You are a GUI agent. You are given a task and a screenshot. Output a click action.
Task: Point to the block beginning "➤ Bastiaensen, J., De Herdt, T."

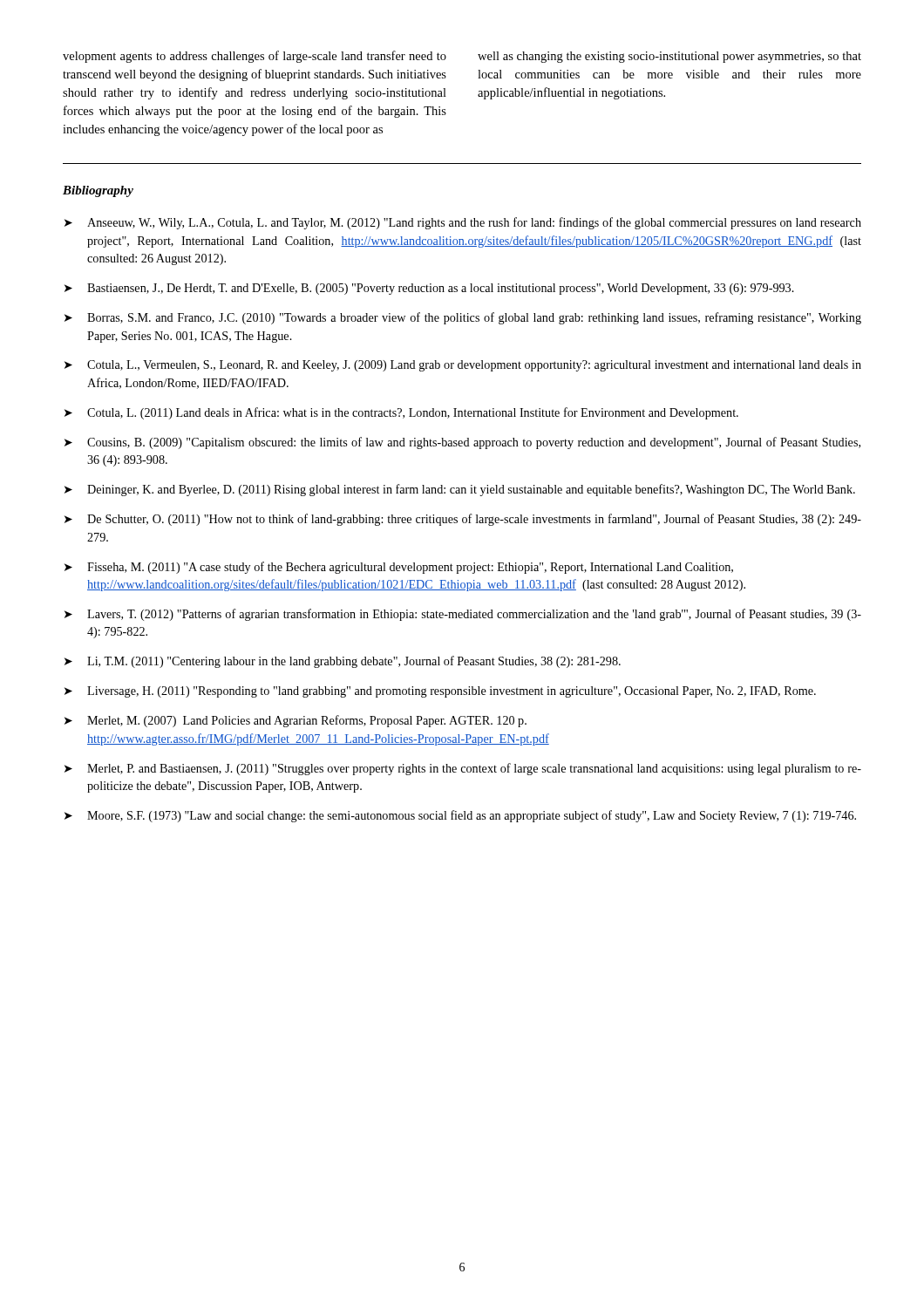462,288
